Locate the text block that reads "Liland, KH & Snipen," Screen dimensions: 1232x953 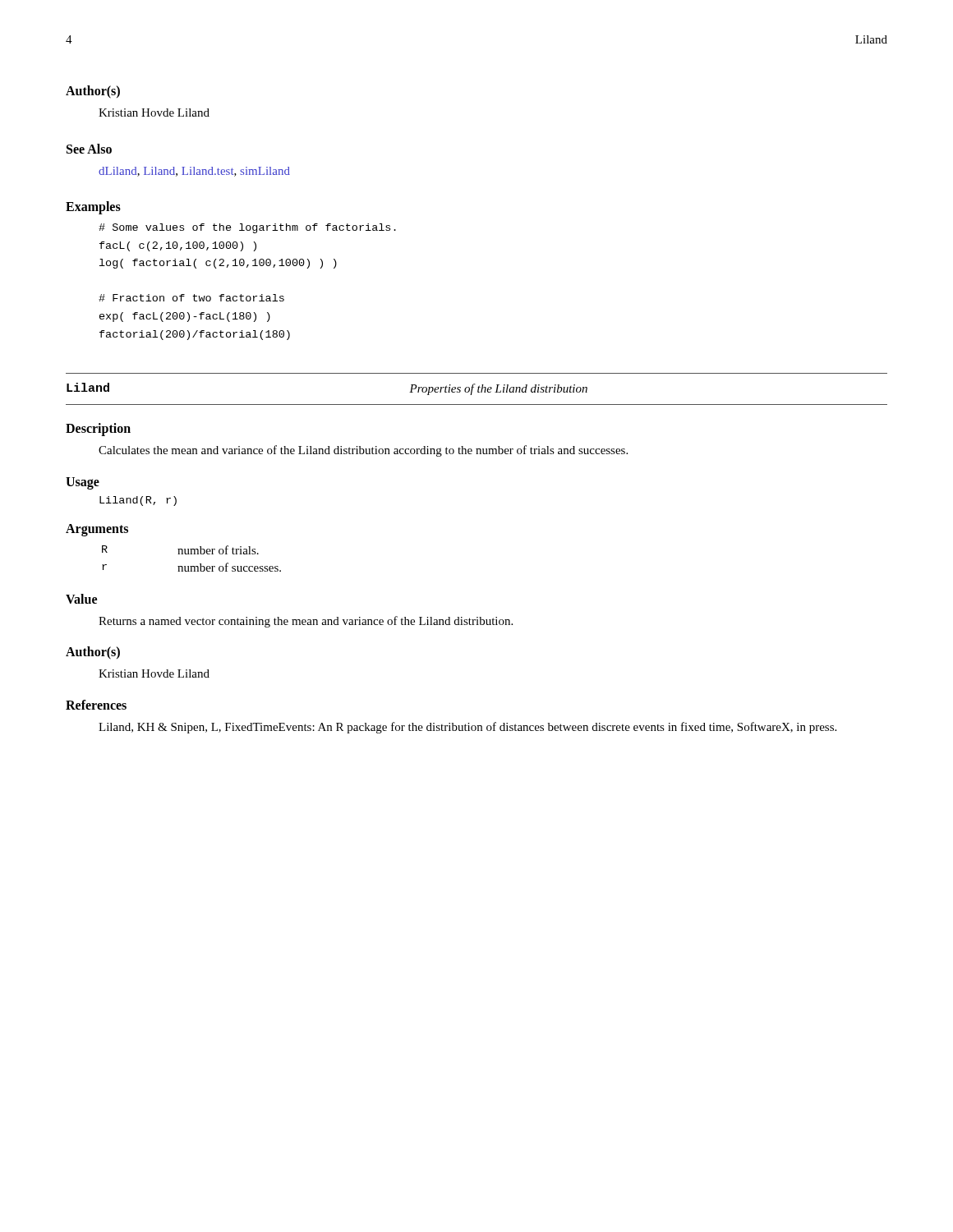coord(468,727)
